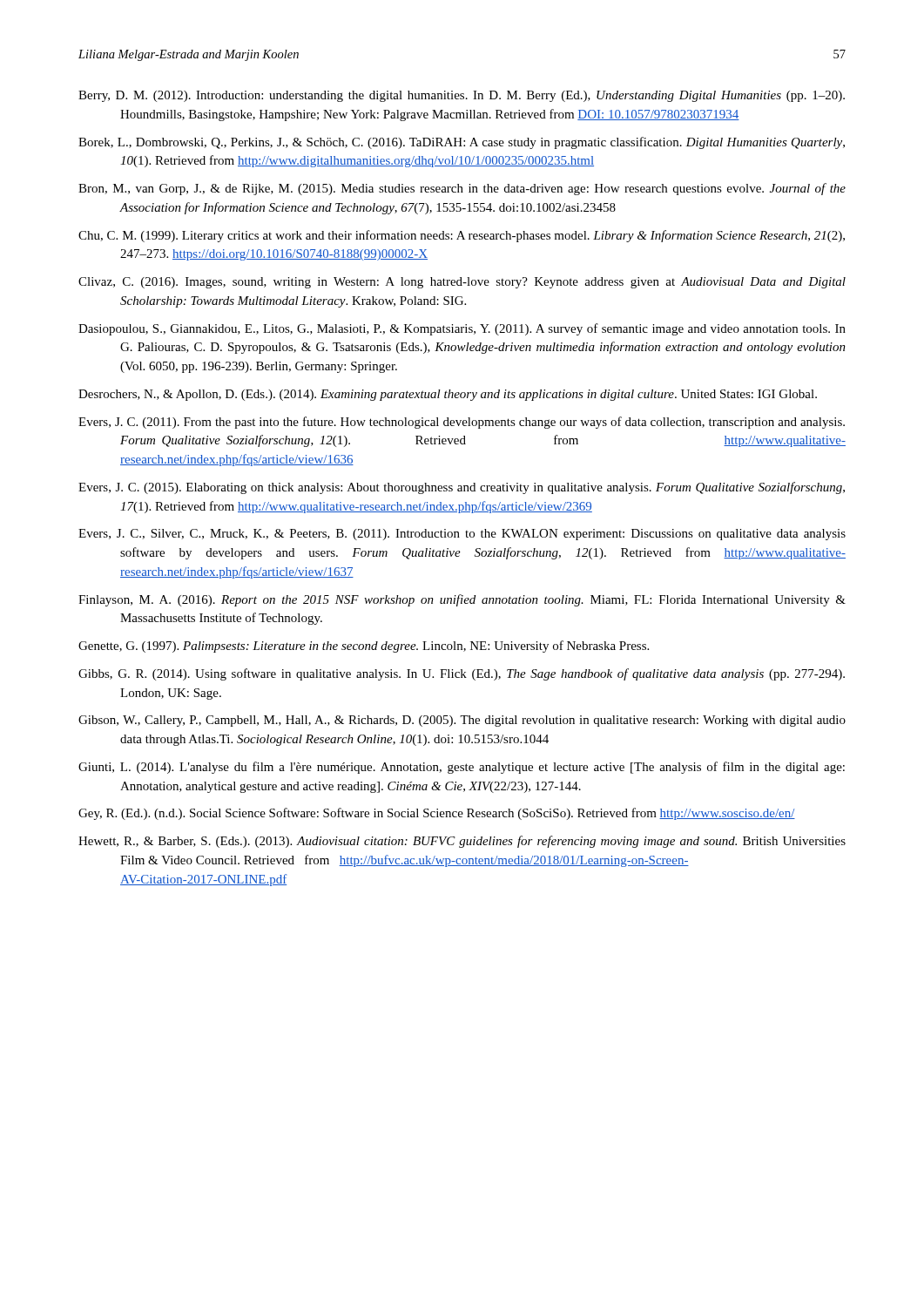Click on the list item containing "Genette, G. (1997). Palimpsests:"

coord(364,646)
